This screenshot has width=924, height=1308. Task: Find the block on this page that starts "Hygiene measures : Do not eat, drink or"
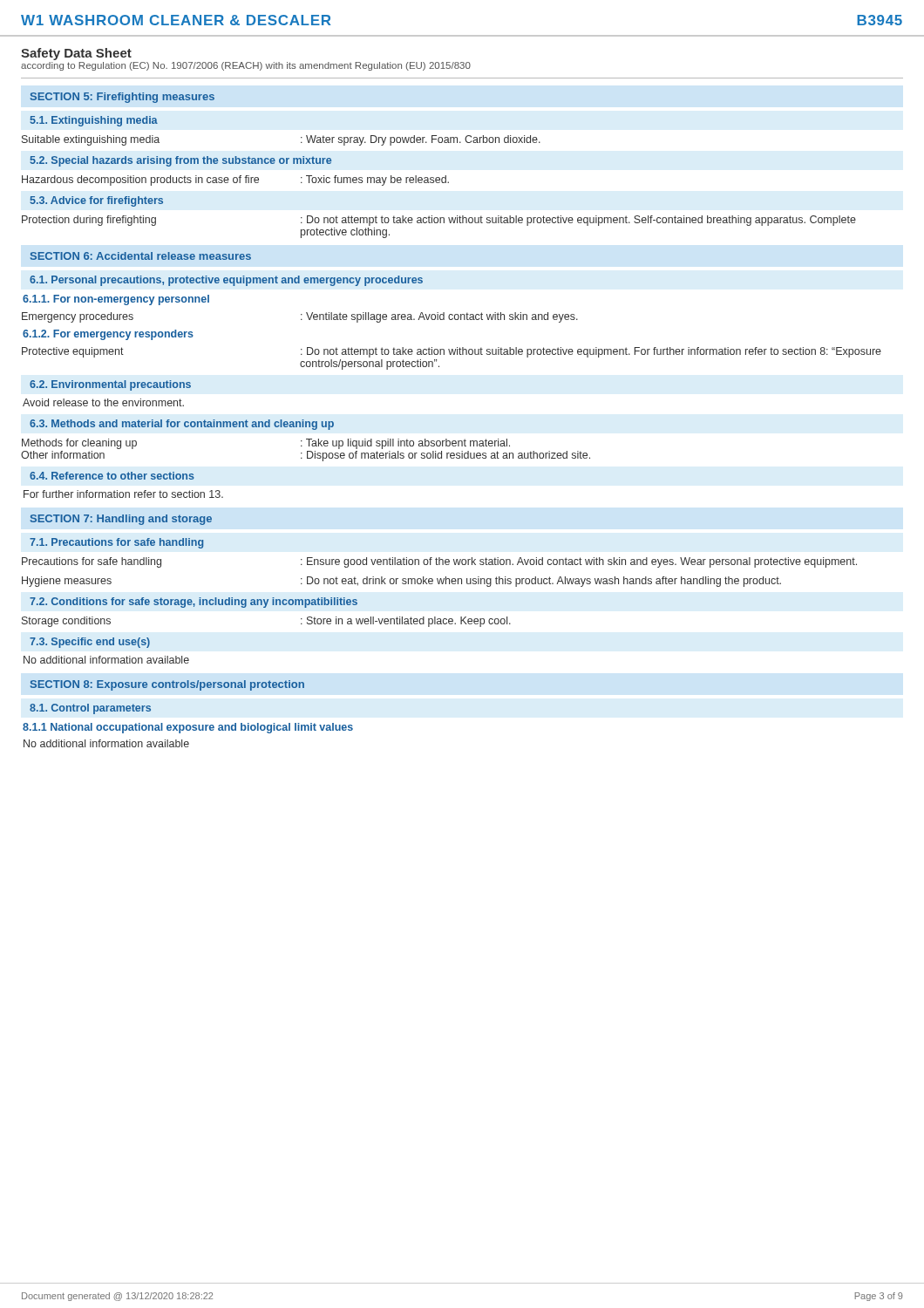(x=462, y=581)
